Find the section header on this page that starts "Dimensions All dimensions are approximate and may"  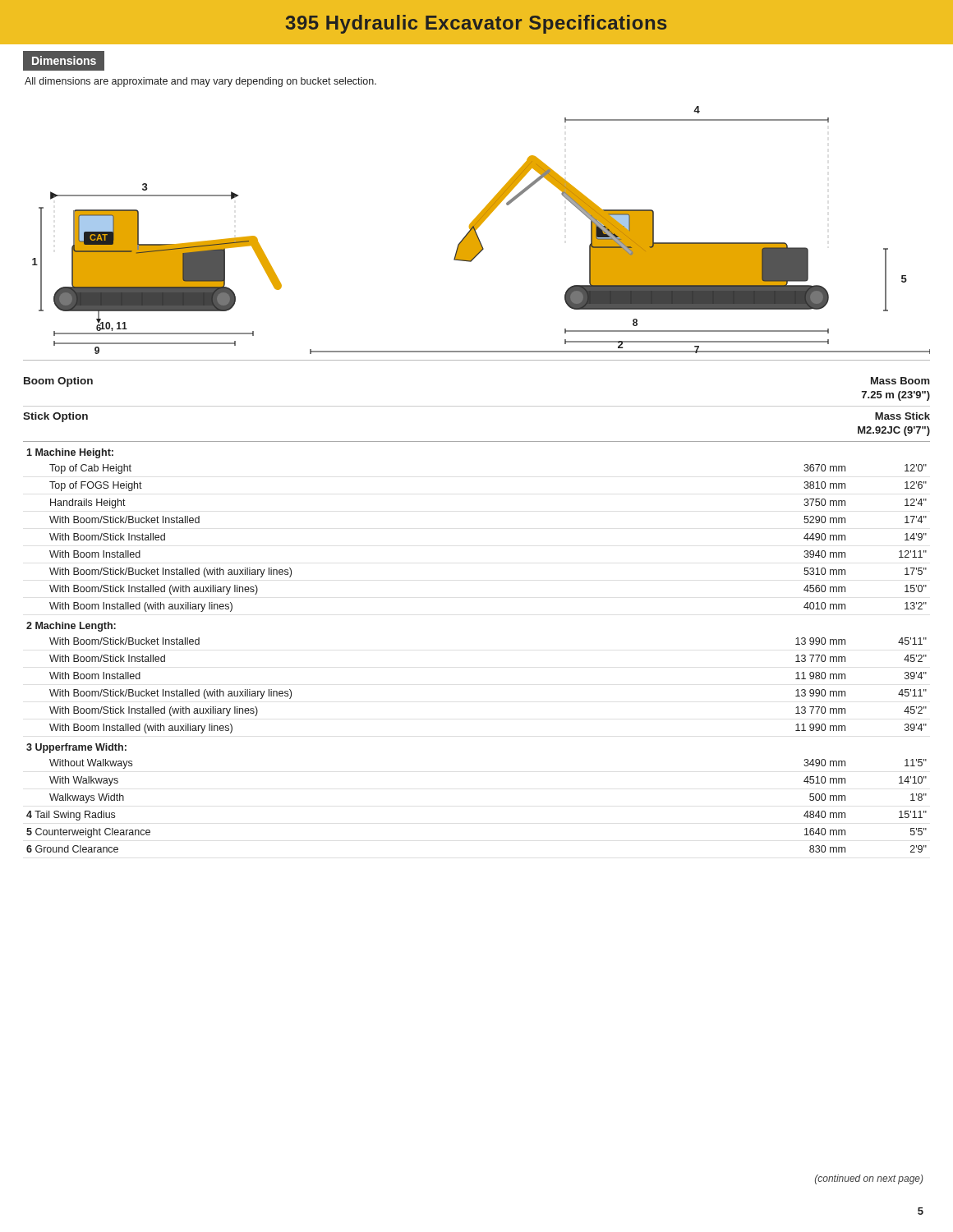pos(64,61)
